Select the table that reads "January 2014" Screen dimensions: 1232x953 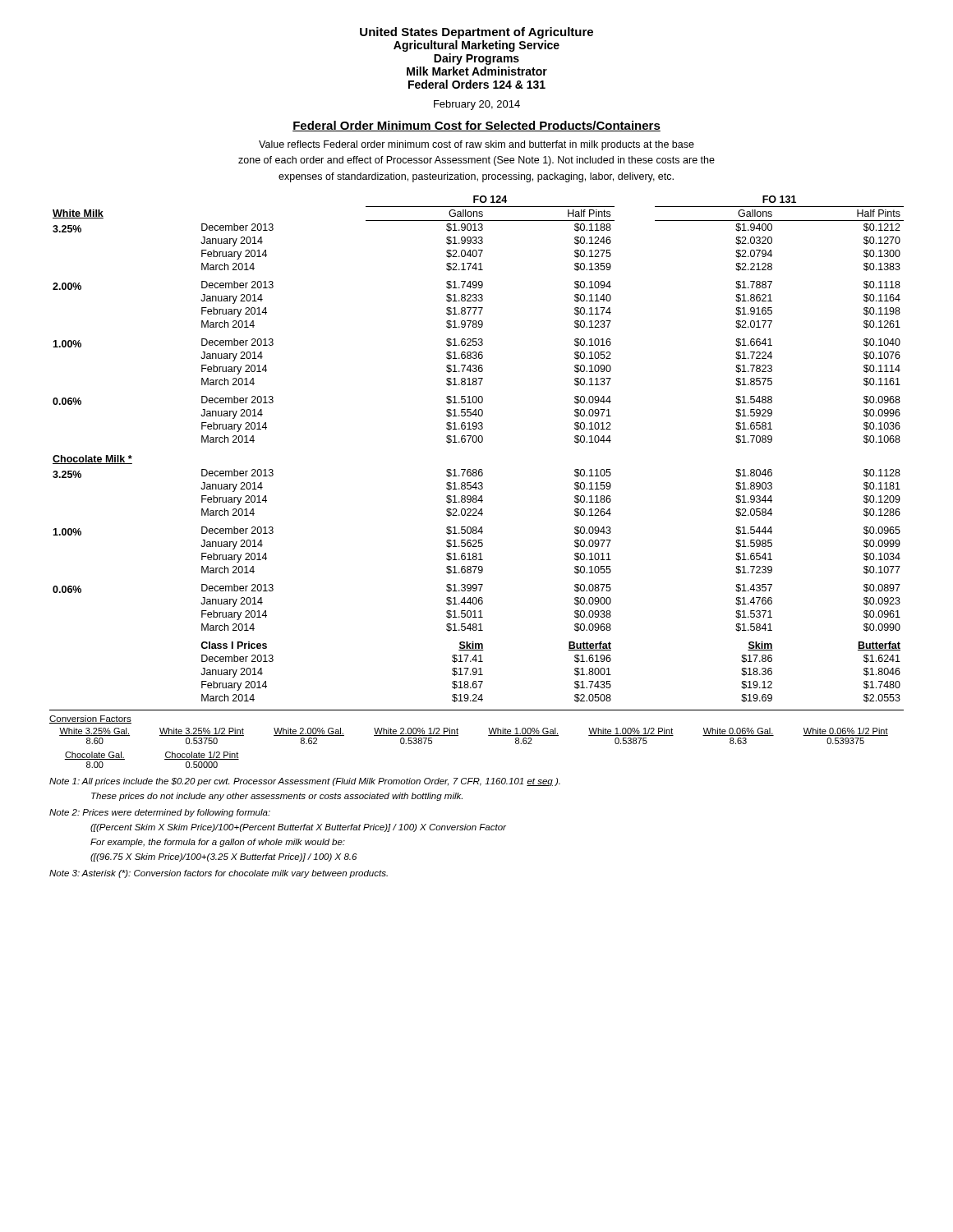coord(476,449)
